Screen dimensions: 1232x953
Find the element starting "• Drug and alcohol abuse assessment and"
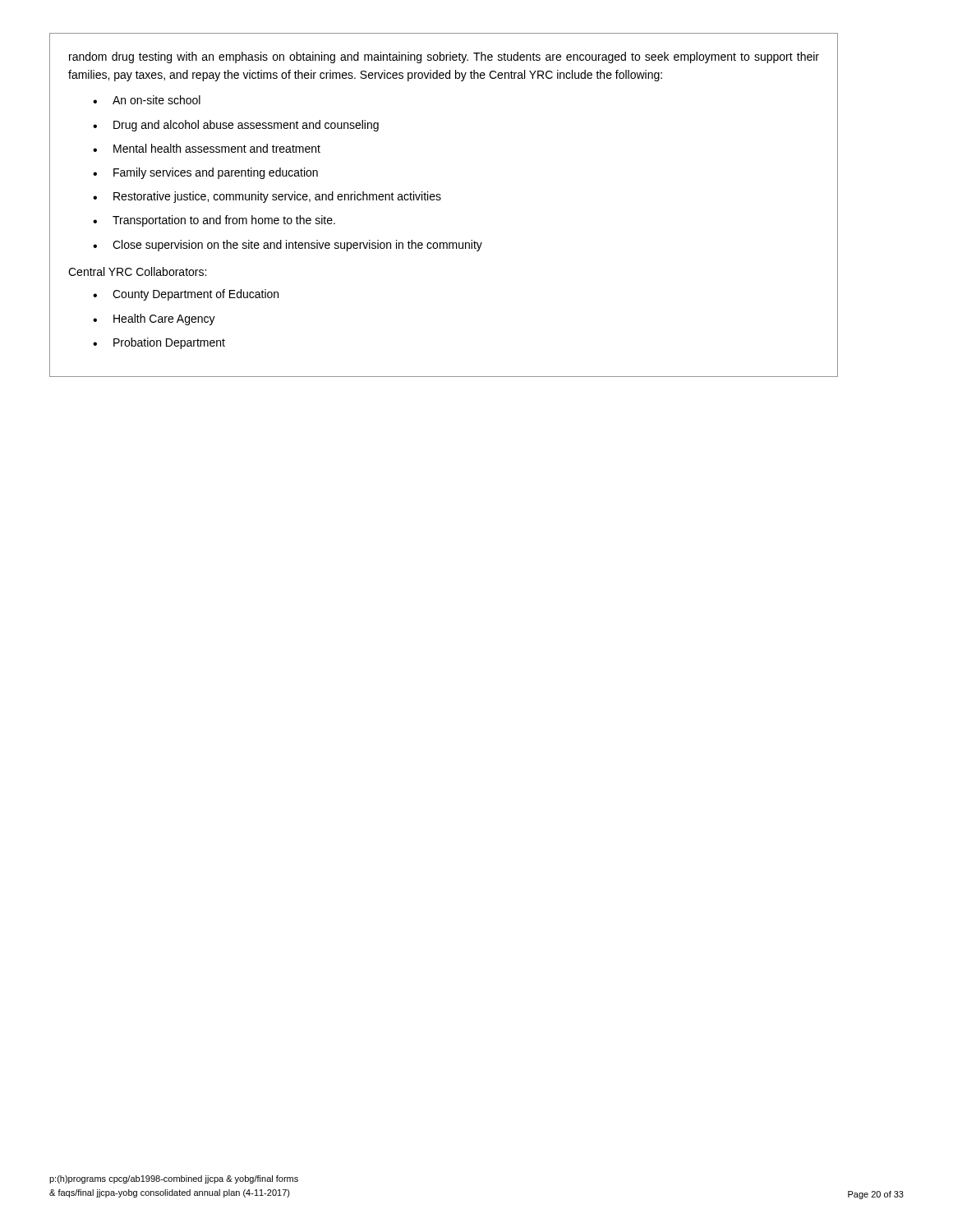pos(236,126)
